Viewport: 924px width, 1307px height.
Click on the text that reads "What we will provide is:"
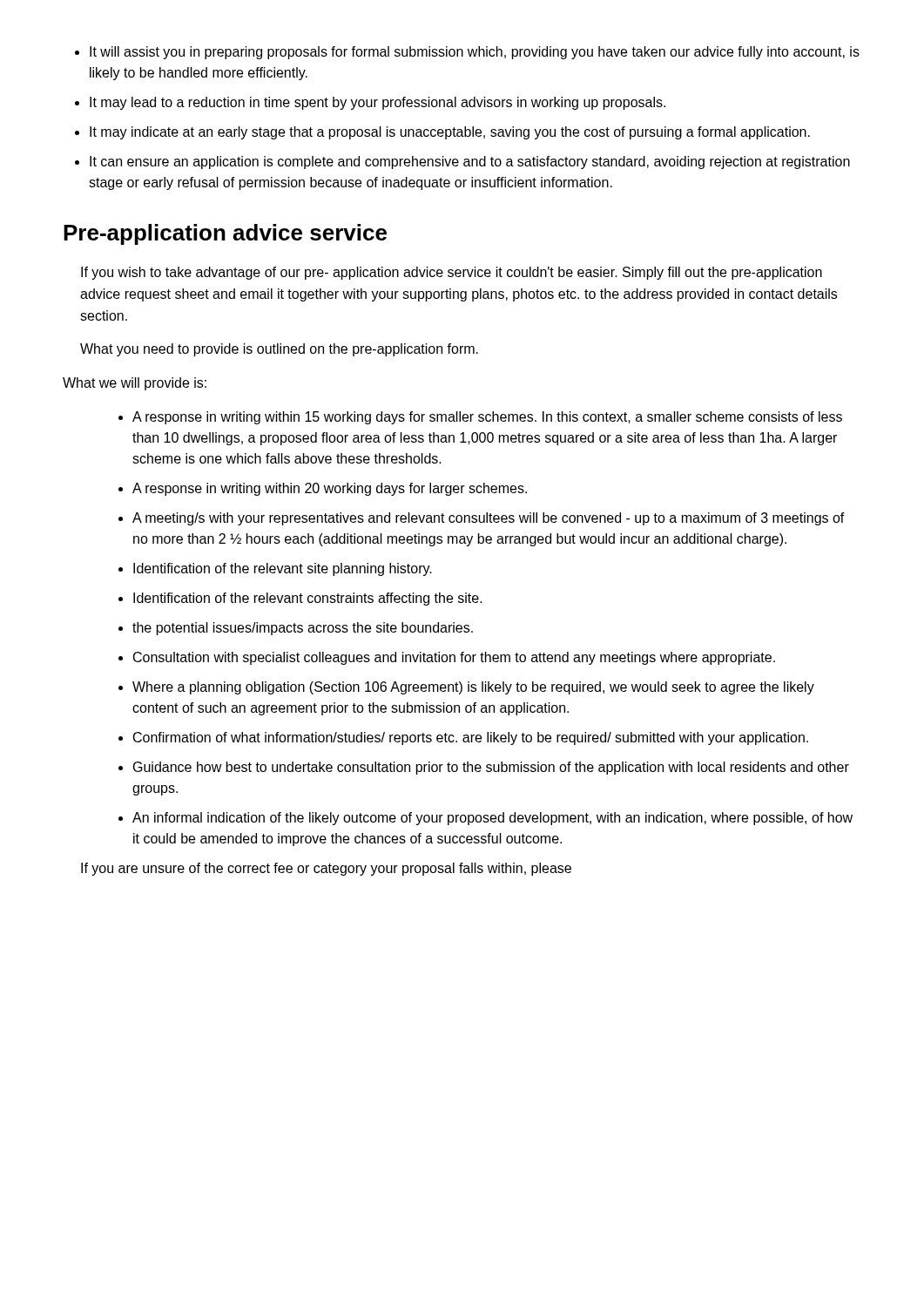pyautogui.click(x=135, y=383)
